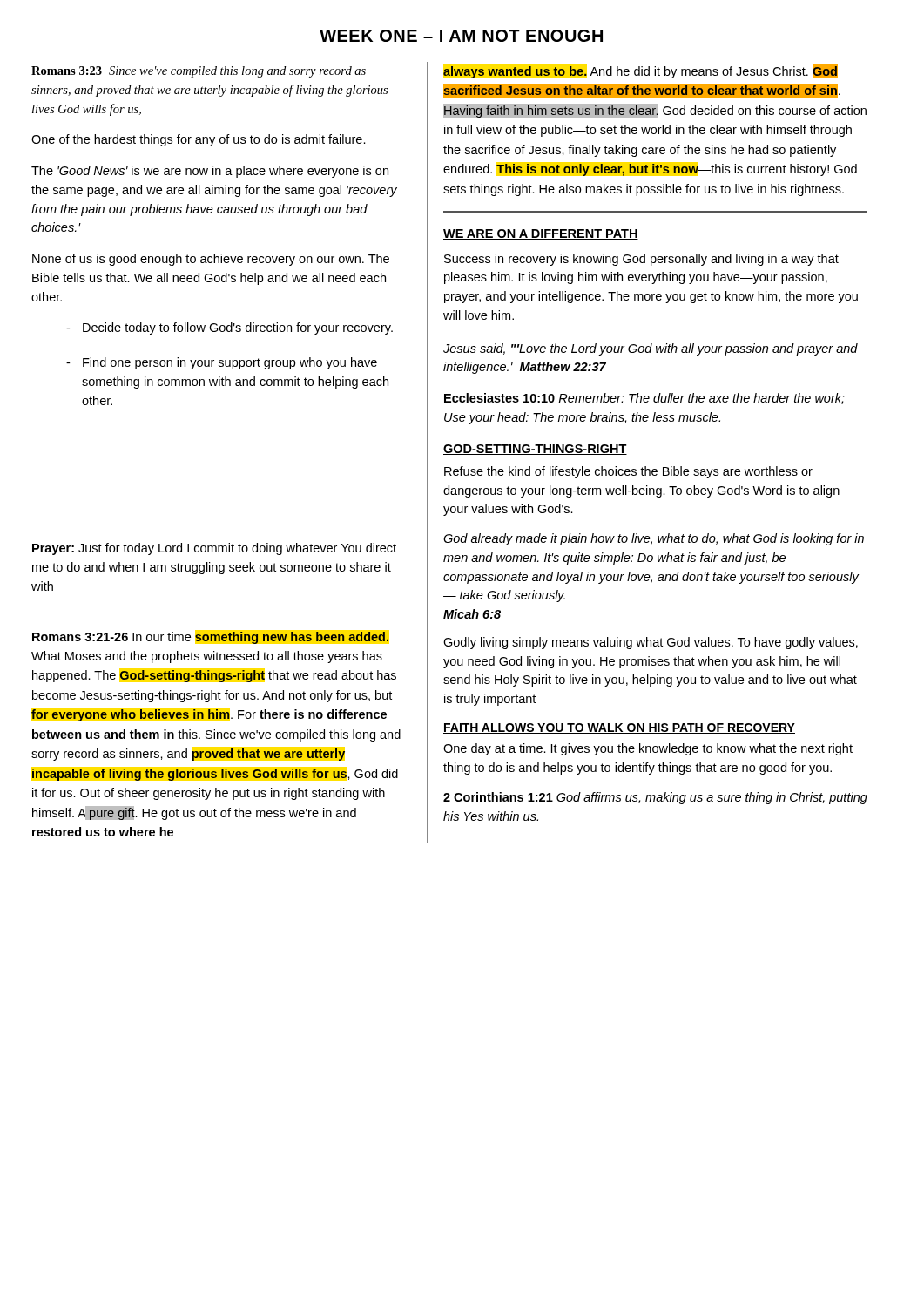The image size is (924, 1307).
Task: Locate the title containing "WEEK ONE – I AM NOT"
Action: tap(462, 36)
